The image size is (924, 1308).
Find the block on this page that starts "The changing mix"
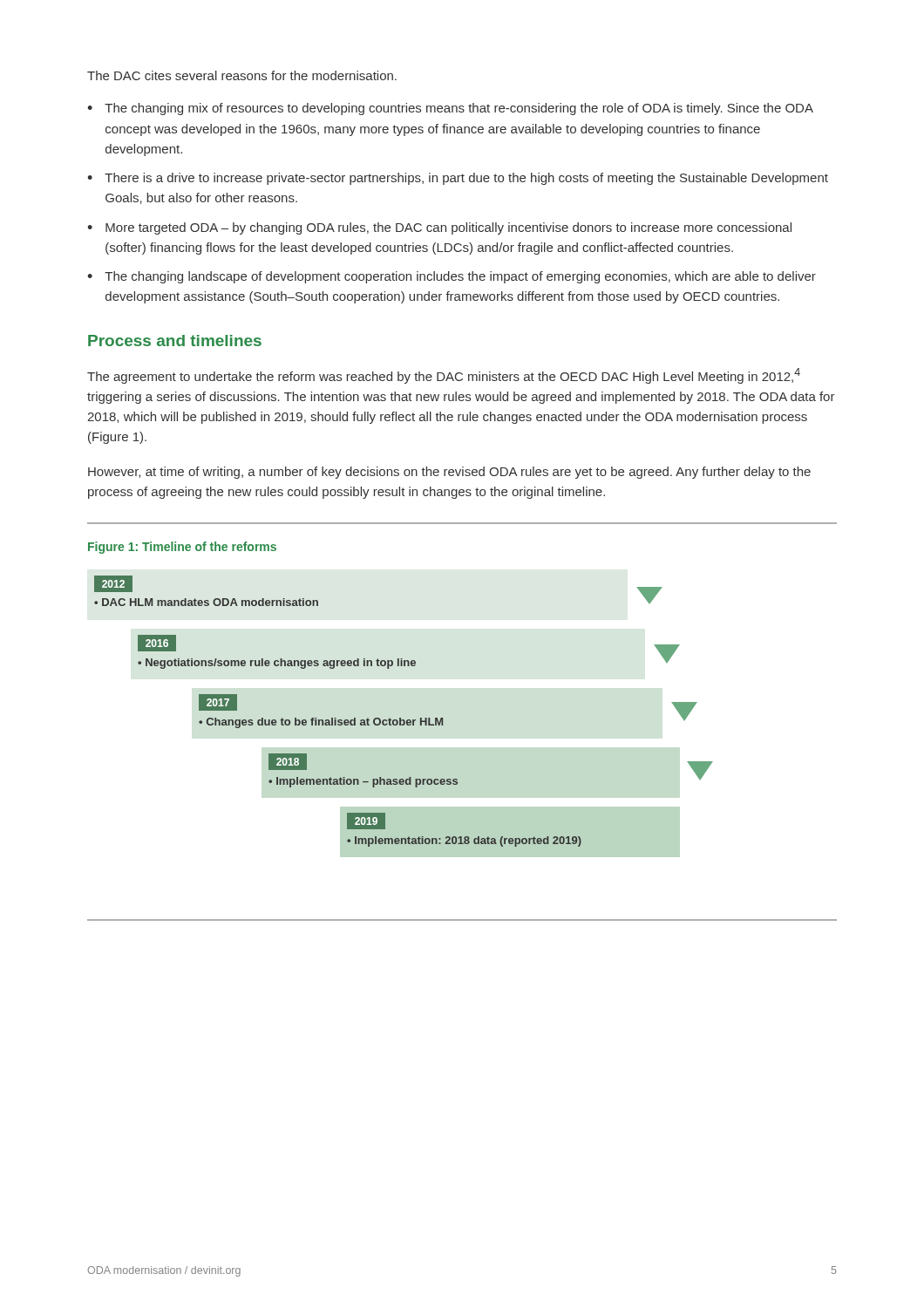point(471,128)
